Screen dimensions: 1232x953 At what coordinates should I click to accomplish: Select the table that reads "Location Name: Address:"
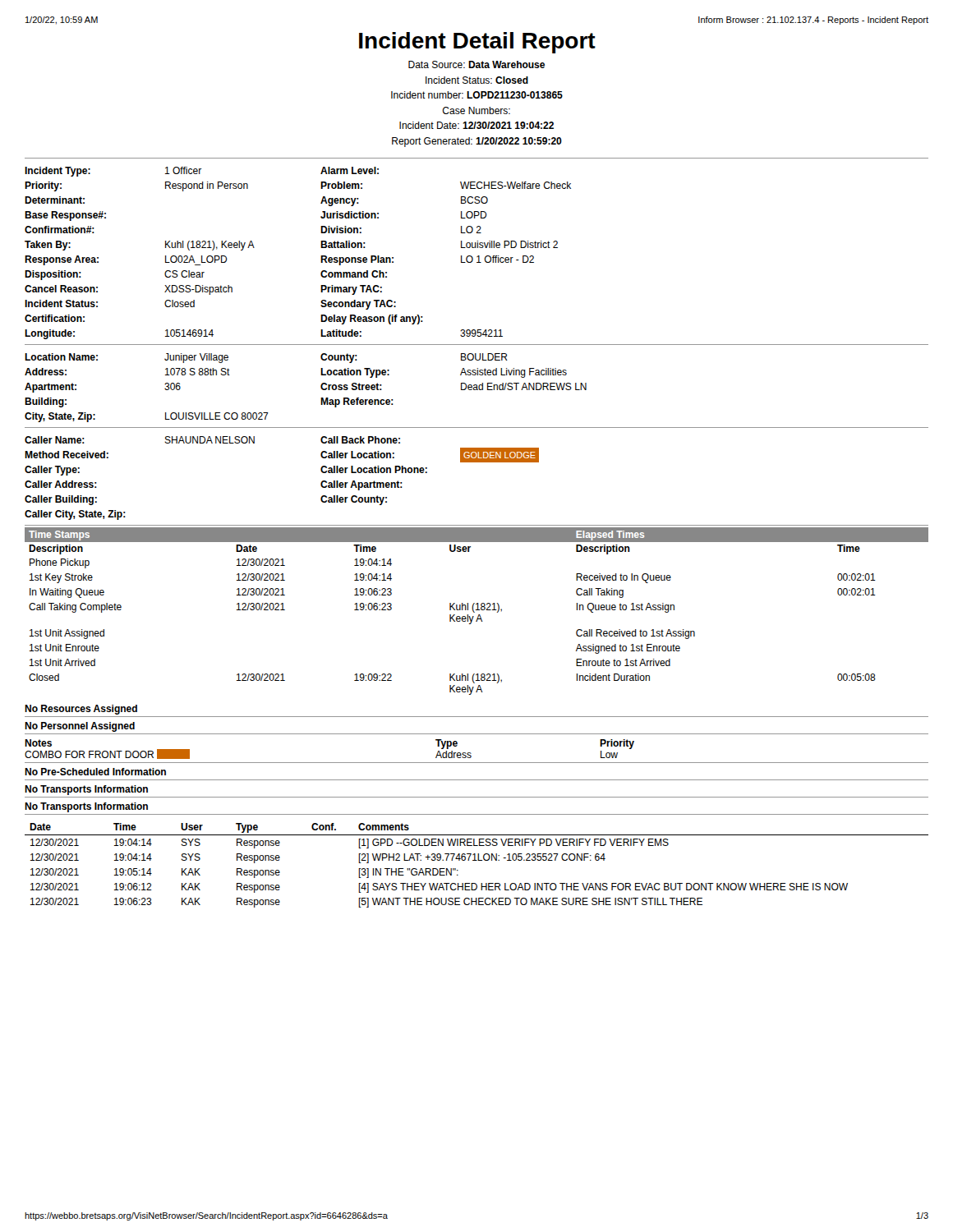point(476,386)
